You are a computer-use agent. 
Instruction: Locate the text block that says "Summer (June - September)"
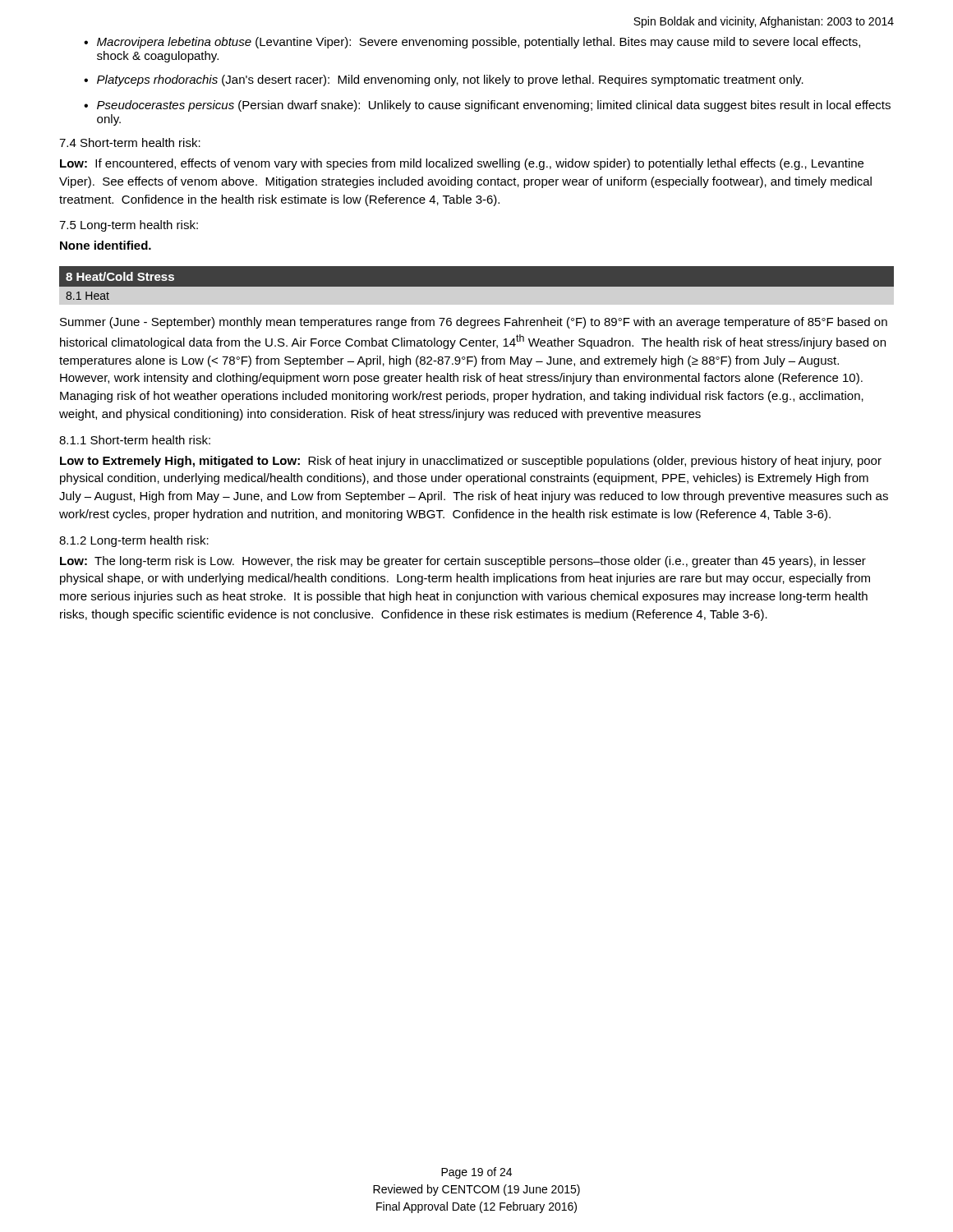pyautogui.click(x=476, y=368)
